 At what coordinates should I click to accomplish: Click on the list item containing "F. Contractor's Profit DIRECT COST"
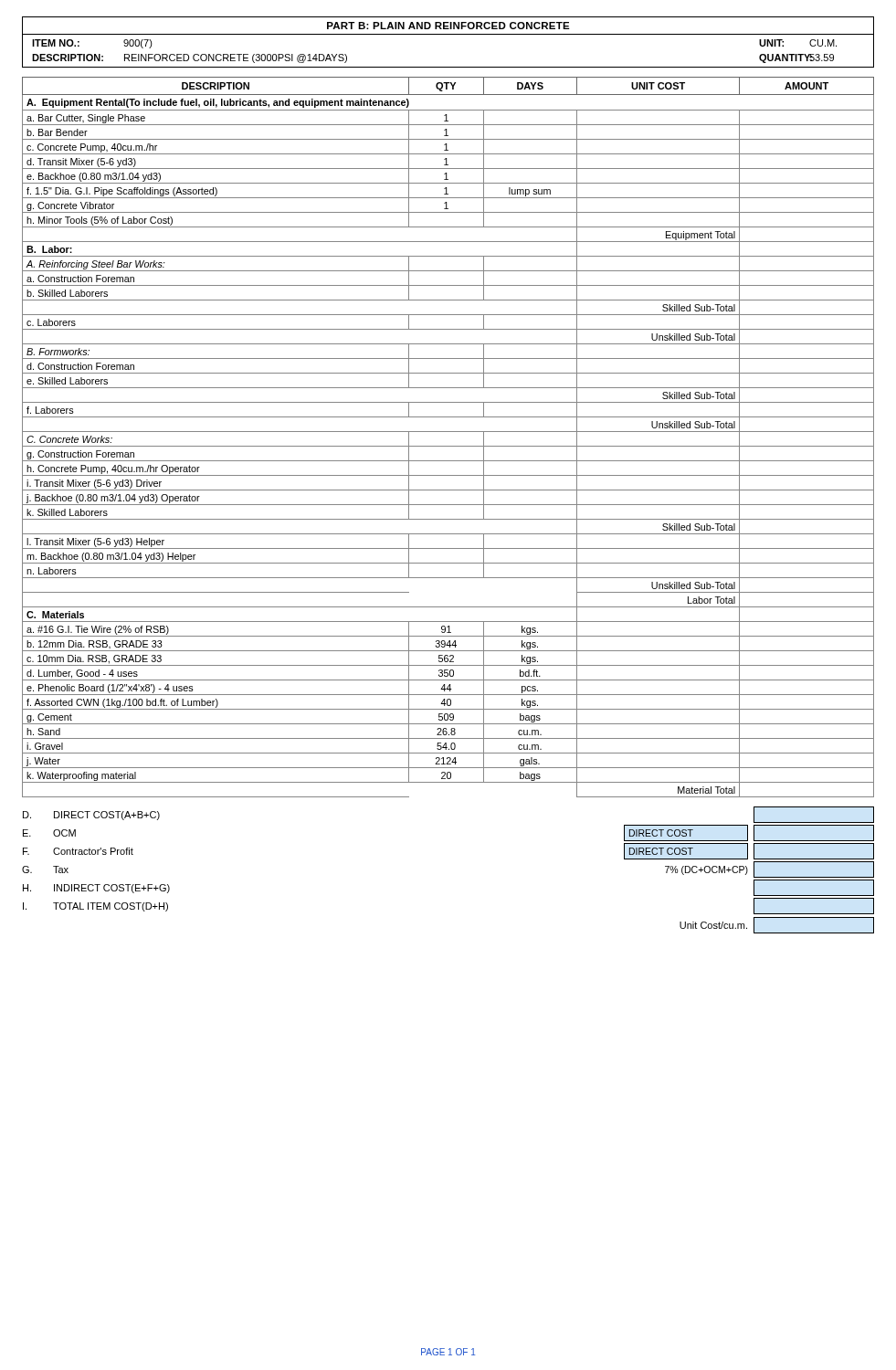98,851
